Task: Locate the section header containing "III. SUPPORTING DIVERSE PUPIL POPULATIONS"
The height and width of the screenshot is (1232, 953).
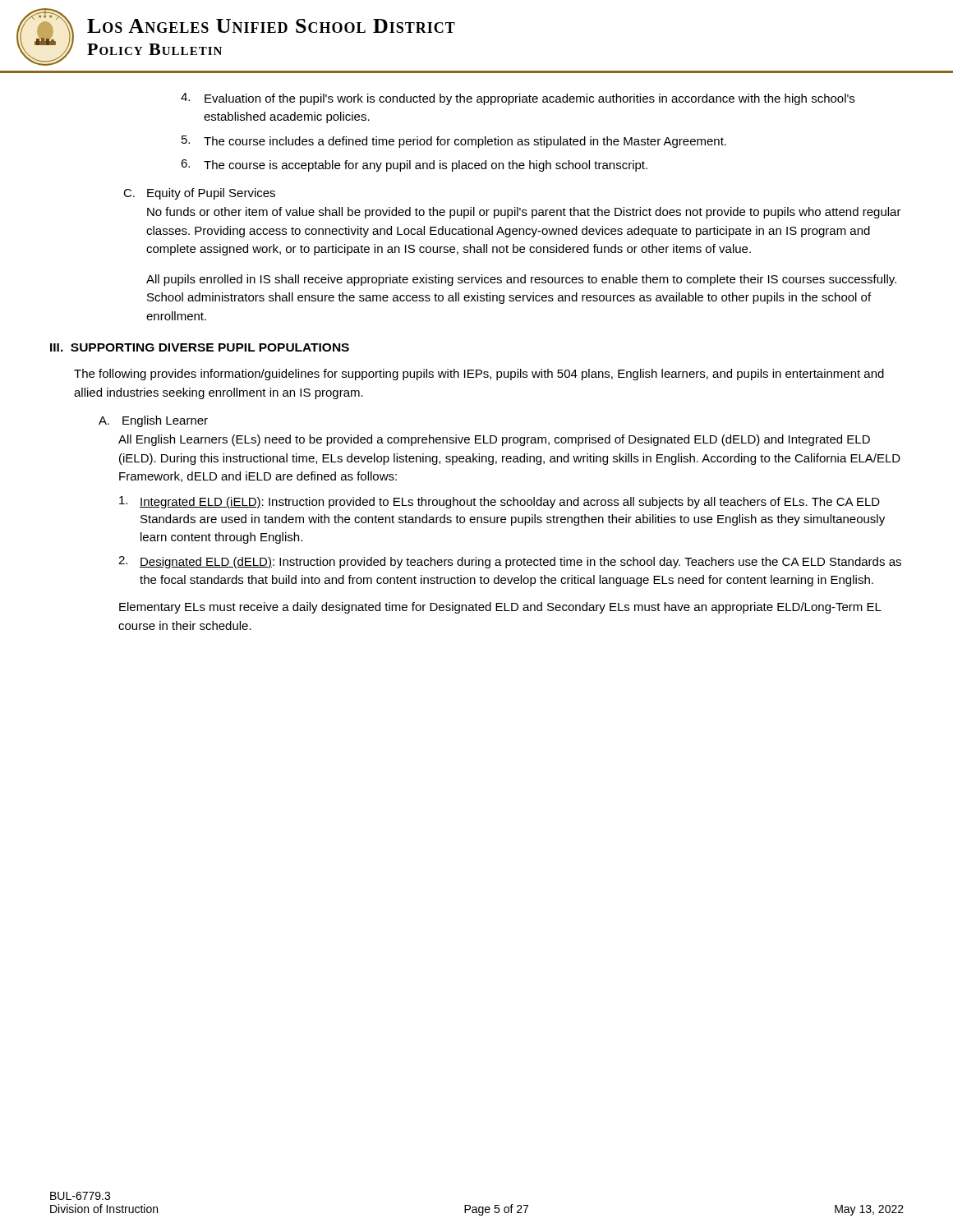Action: click(199, 347)
